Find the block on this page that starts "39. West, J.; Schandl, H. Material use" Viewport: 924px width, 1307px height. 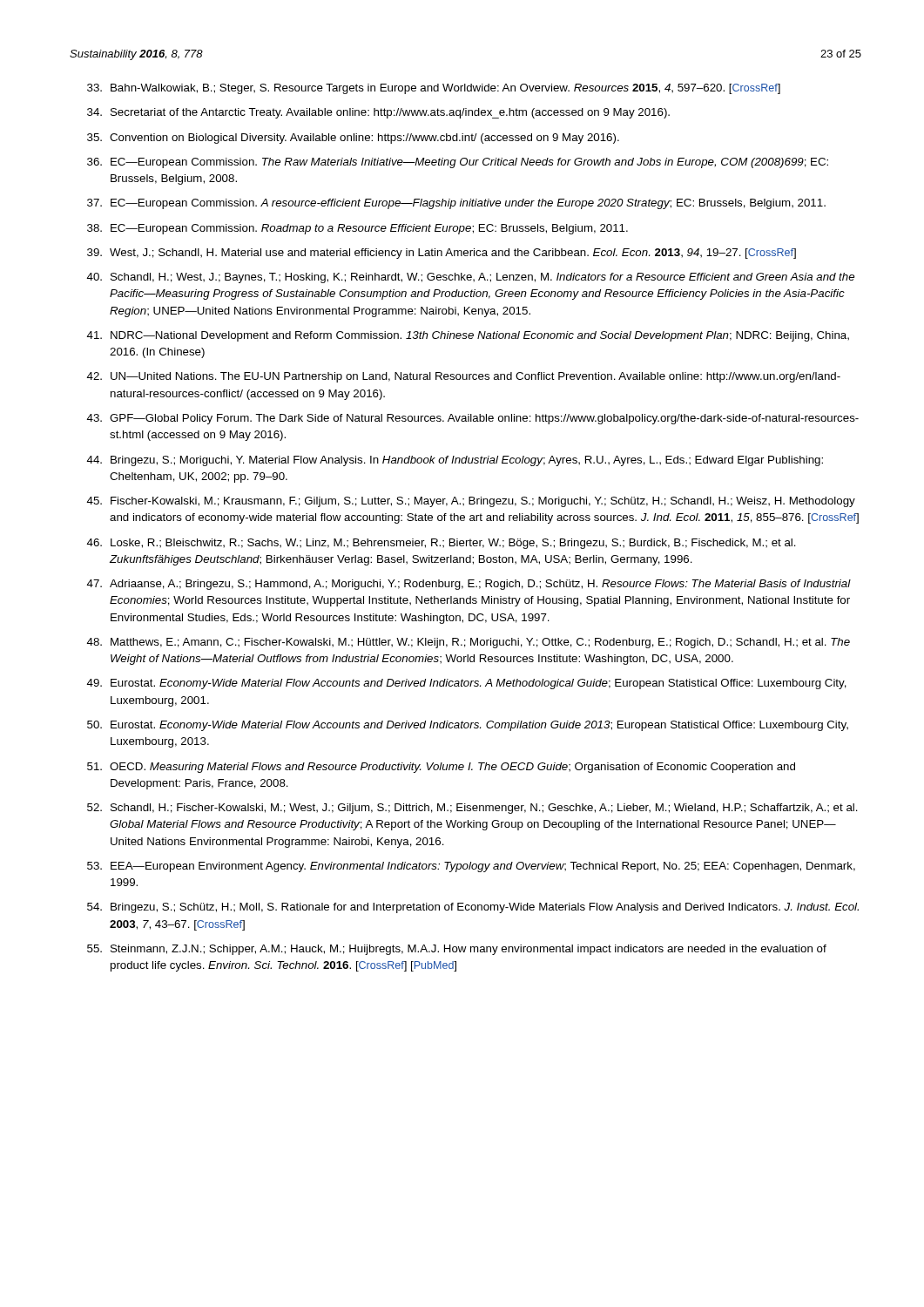coord(465,252)
